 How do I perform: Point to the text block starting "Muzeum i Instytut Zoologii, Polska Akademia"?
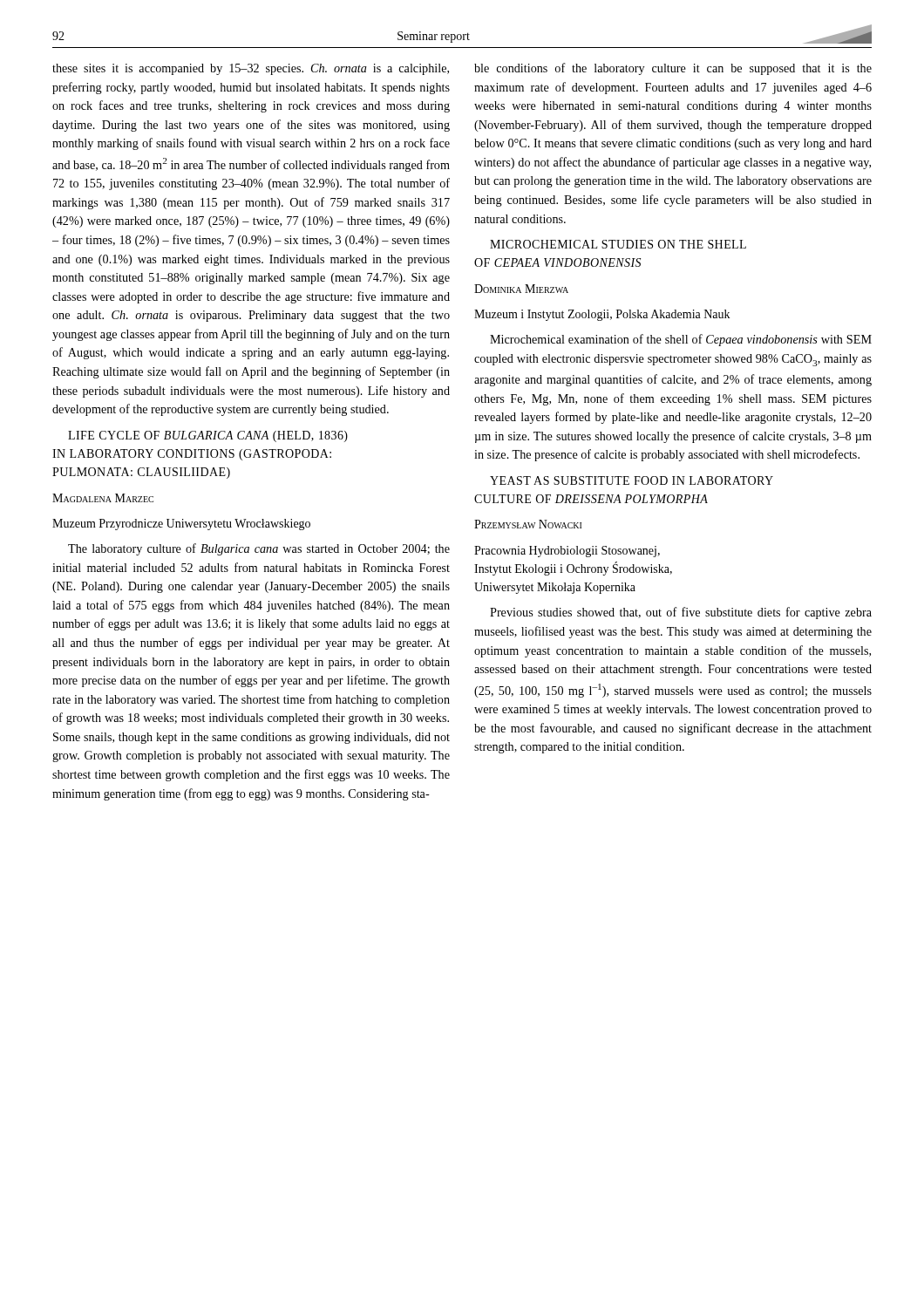[673, 314]
